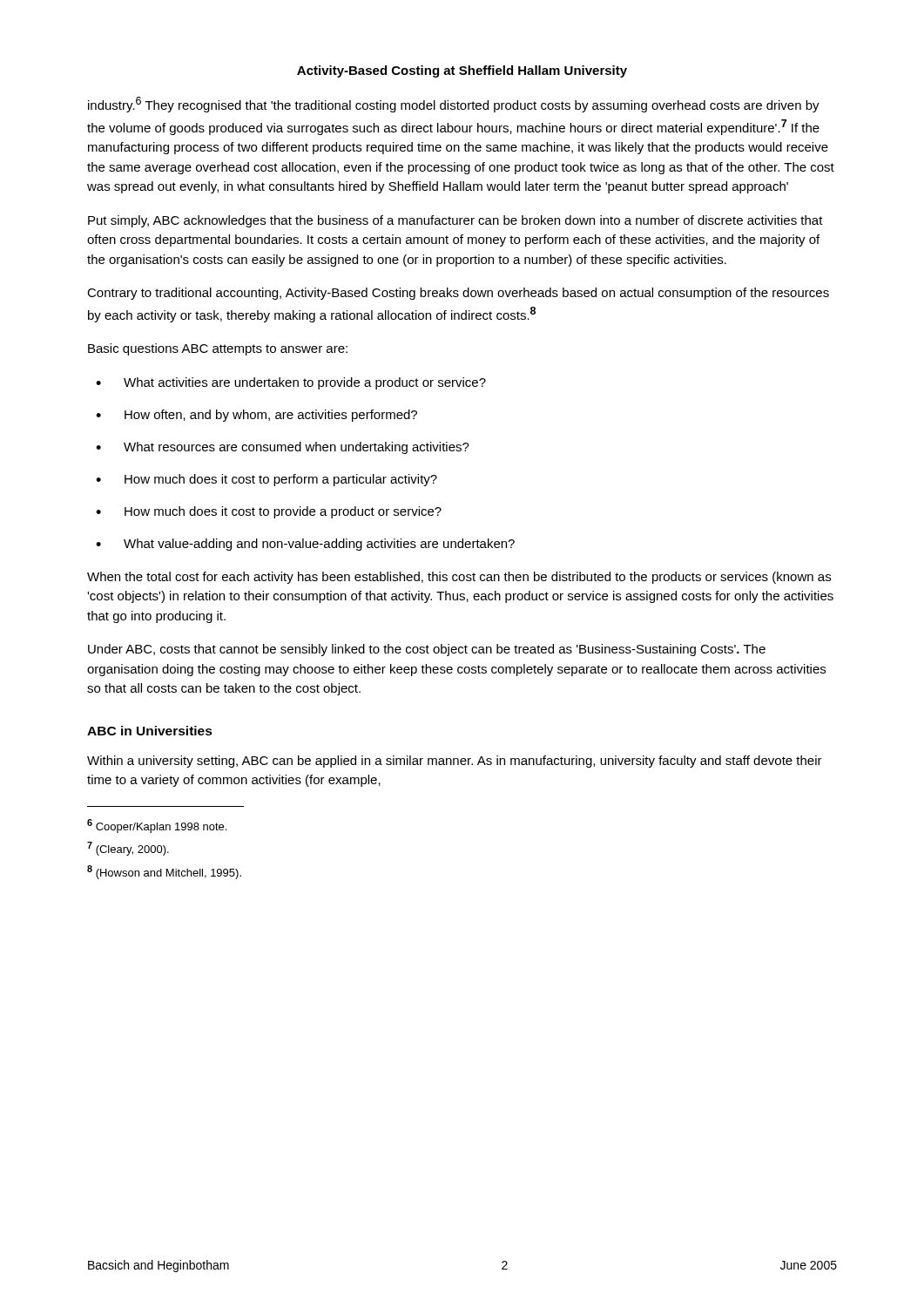The image size is (924, 1307).
Task: Point to the block beginning "• How much does it cost to perform"
Action: point(266,480)
